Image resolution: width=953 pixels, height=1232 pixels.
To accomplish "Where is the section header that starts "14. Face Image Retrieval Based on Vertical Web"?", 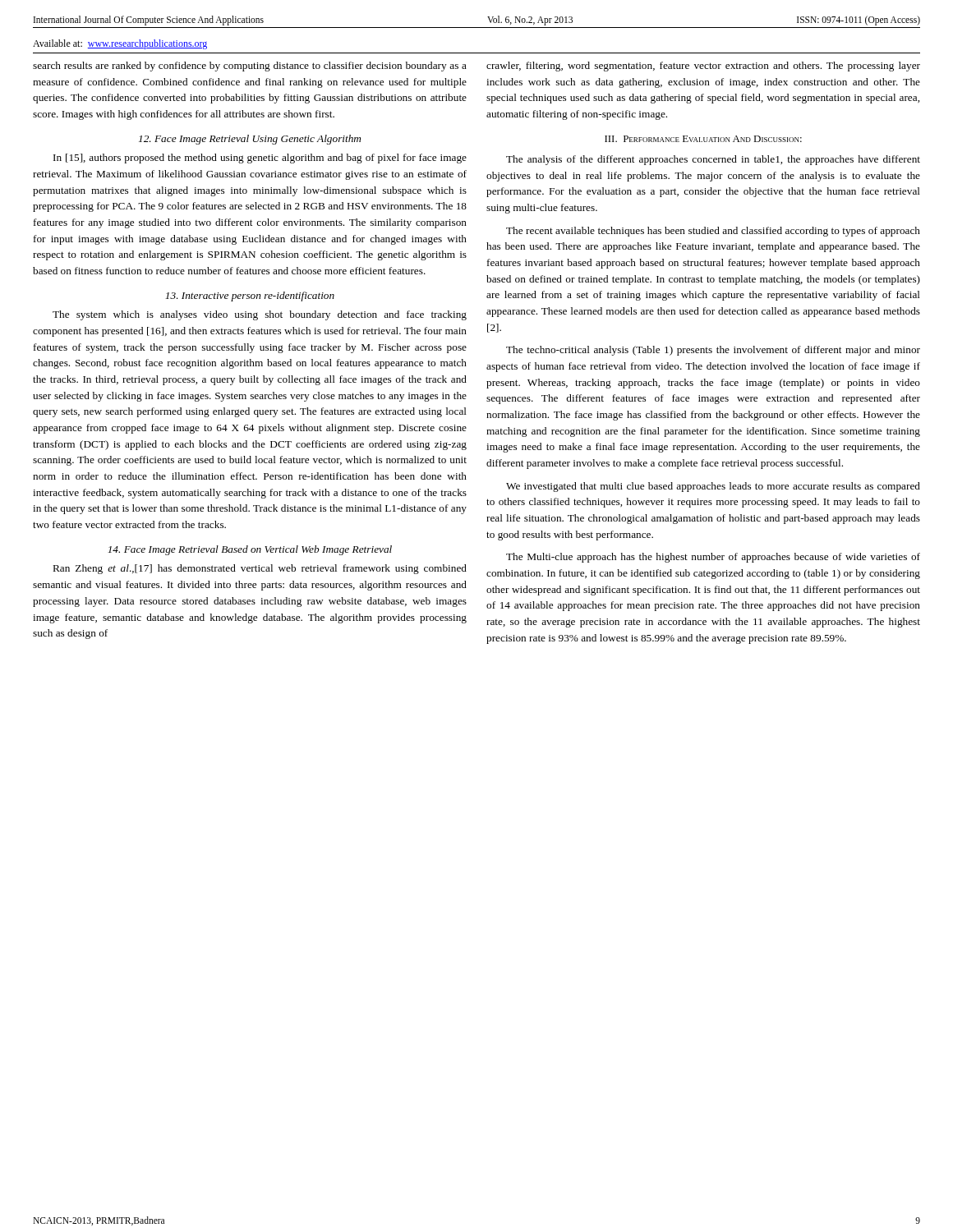I will 250,549.
